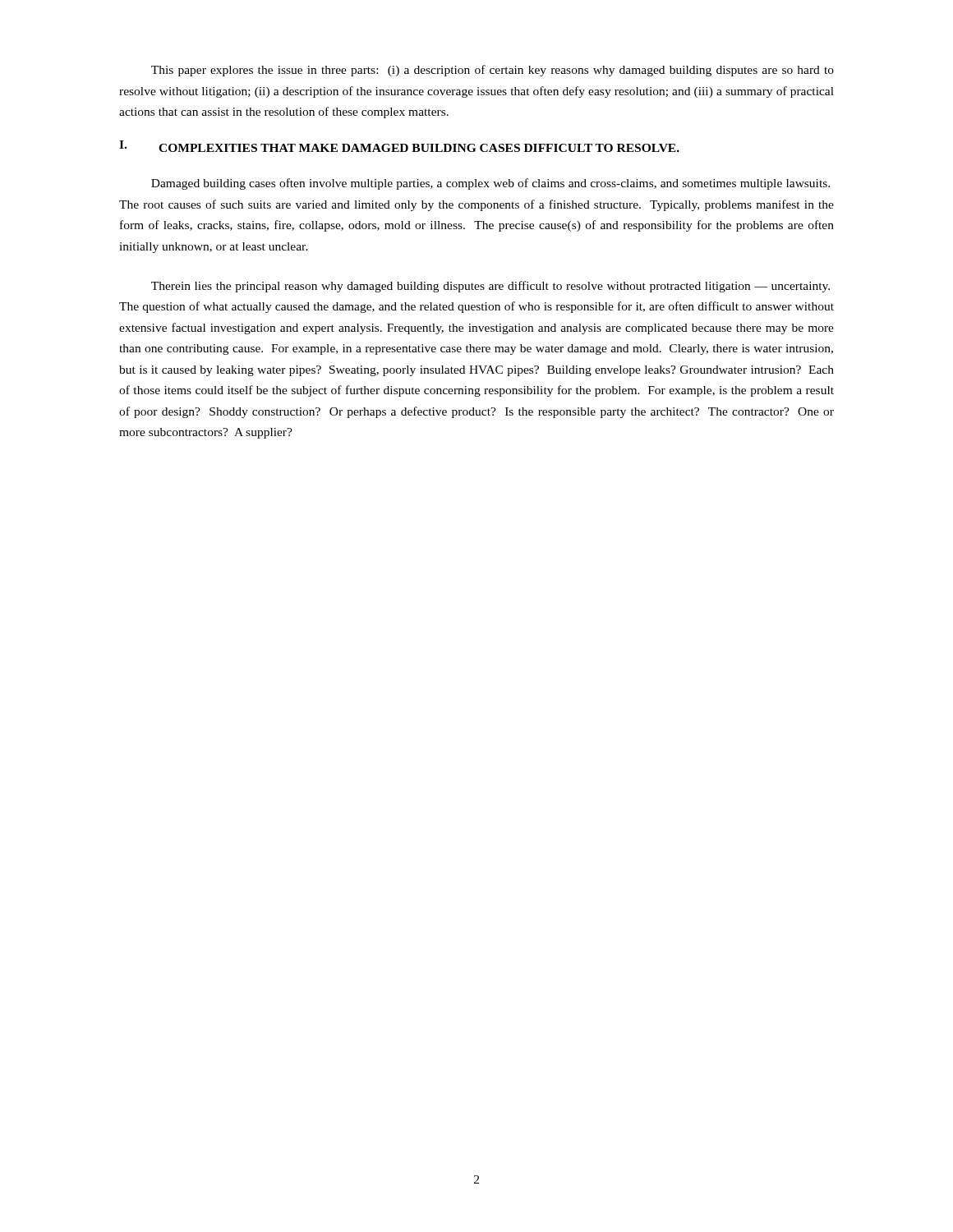Select the section header that reads "I. COMPLEXITIES THAT MAKE DAMAGED"
This screenshot has width=953, height=1232.
[x=399, y=147]
